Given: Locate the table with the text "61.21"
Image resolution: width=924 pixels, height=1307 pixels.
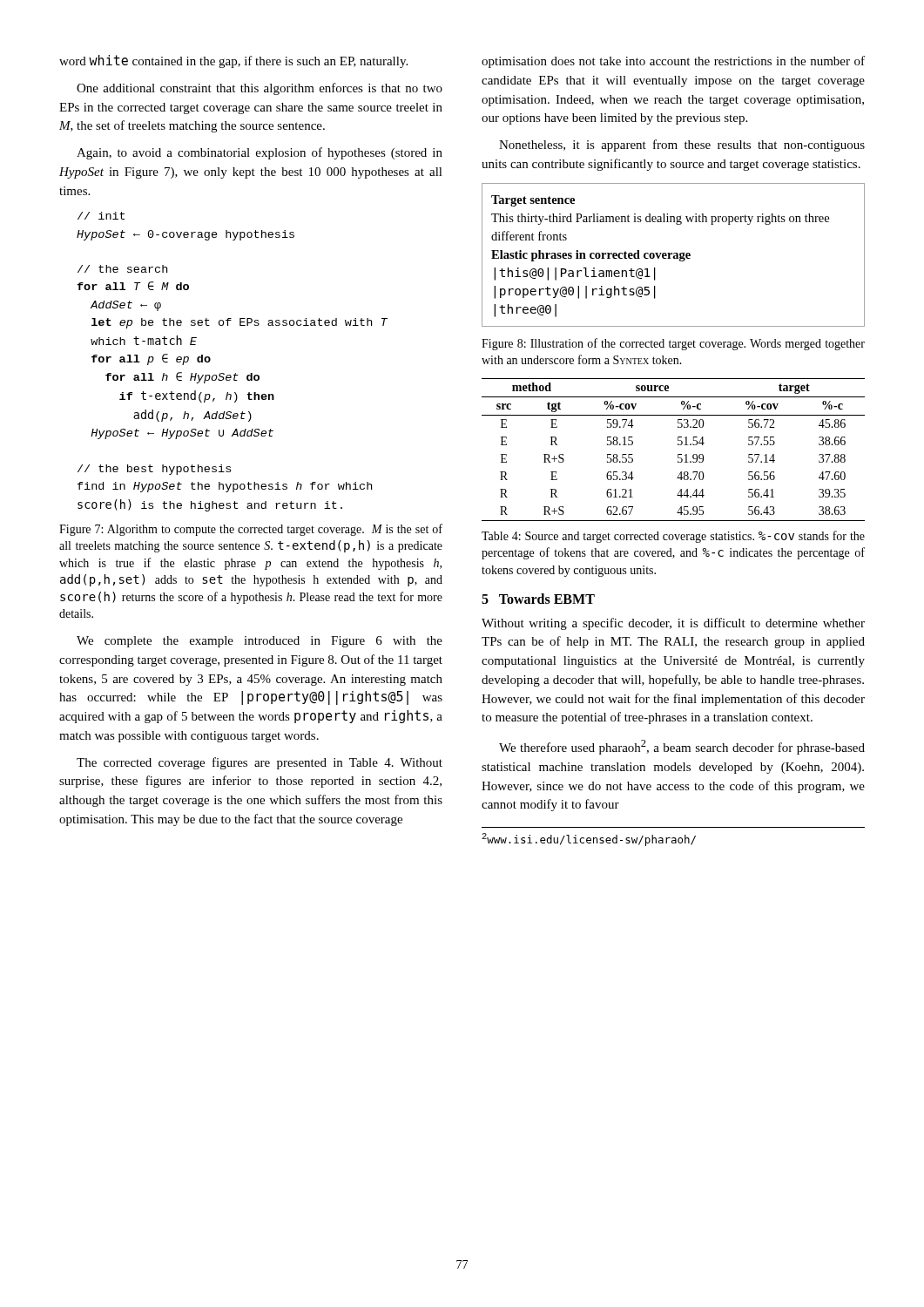Looking at the screenshot, I should 673,449.
